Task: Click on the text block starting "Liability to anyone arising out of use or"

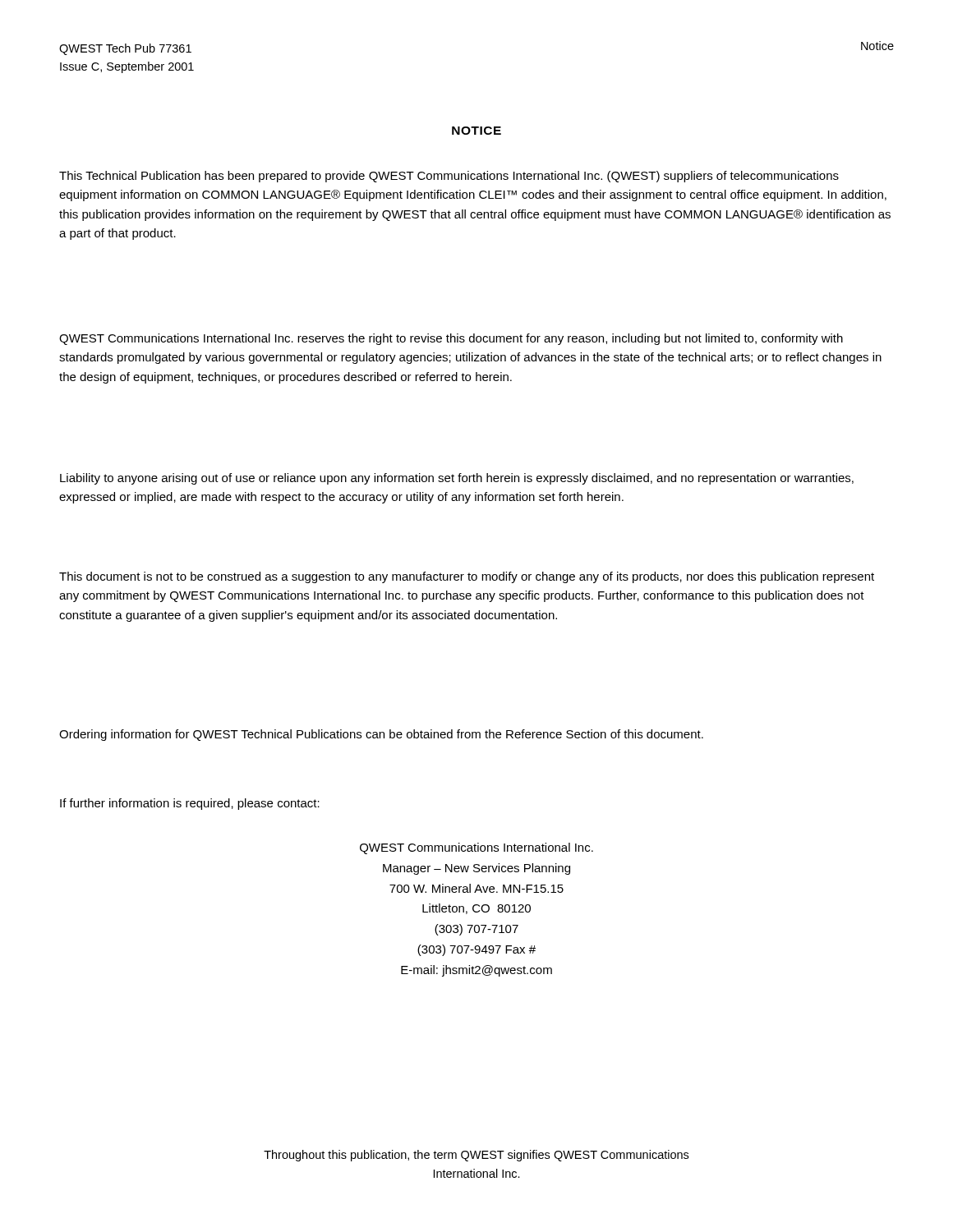Action: click(x=457, y=487)
